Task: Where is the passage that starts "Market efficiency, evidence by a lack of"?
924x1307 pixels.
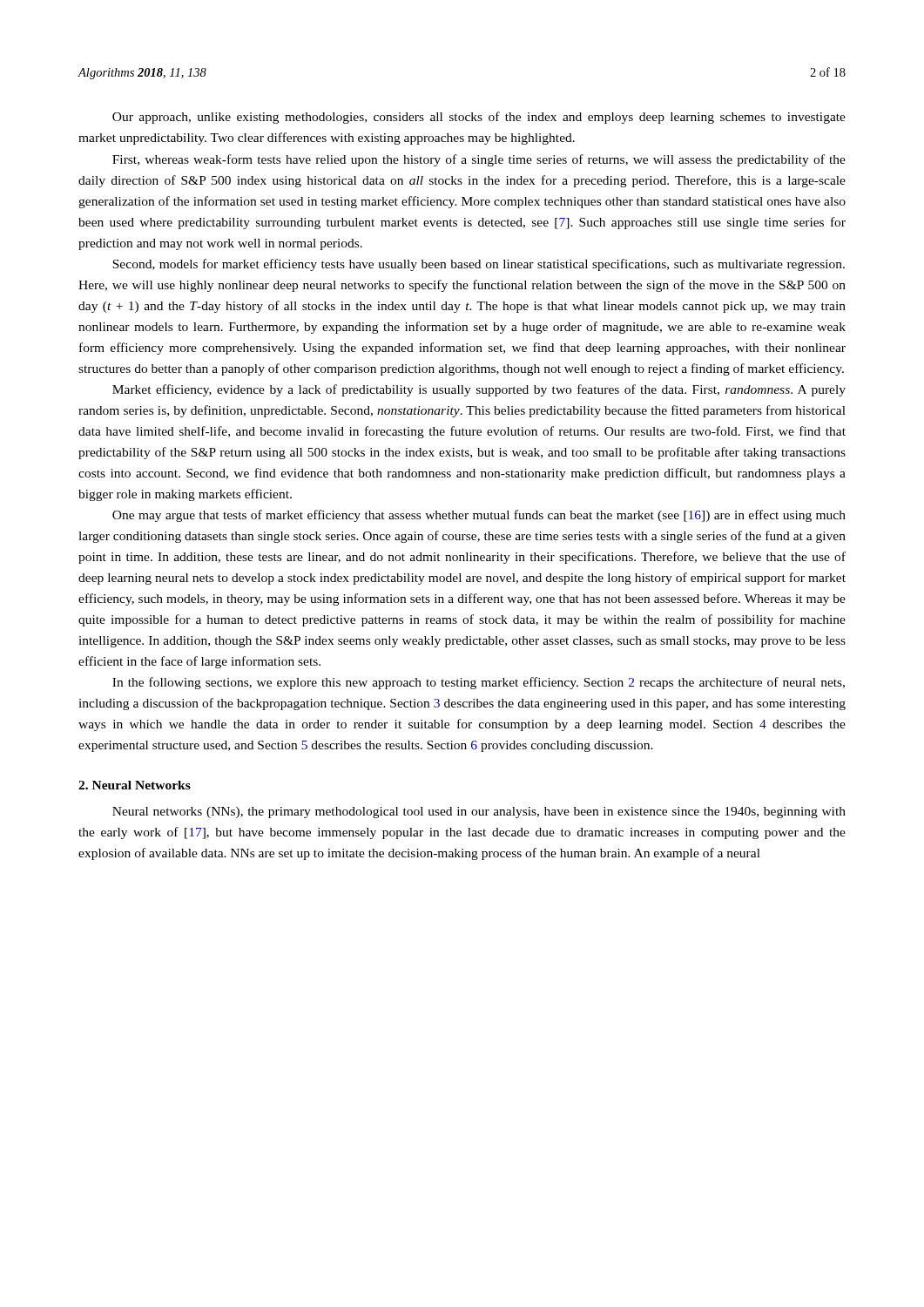Action: click(462, 442)
